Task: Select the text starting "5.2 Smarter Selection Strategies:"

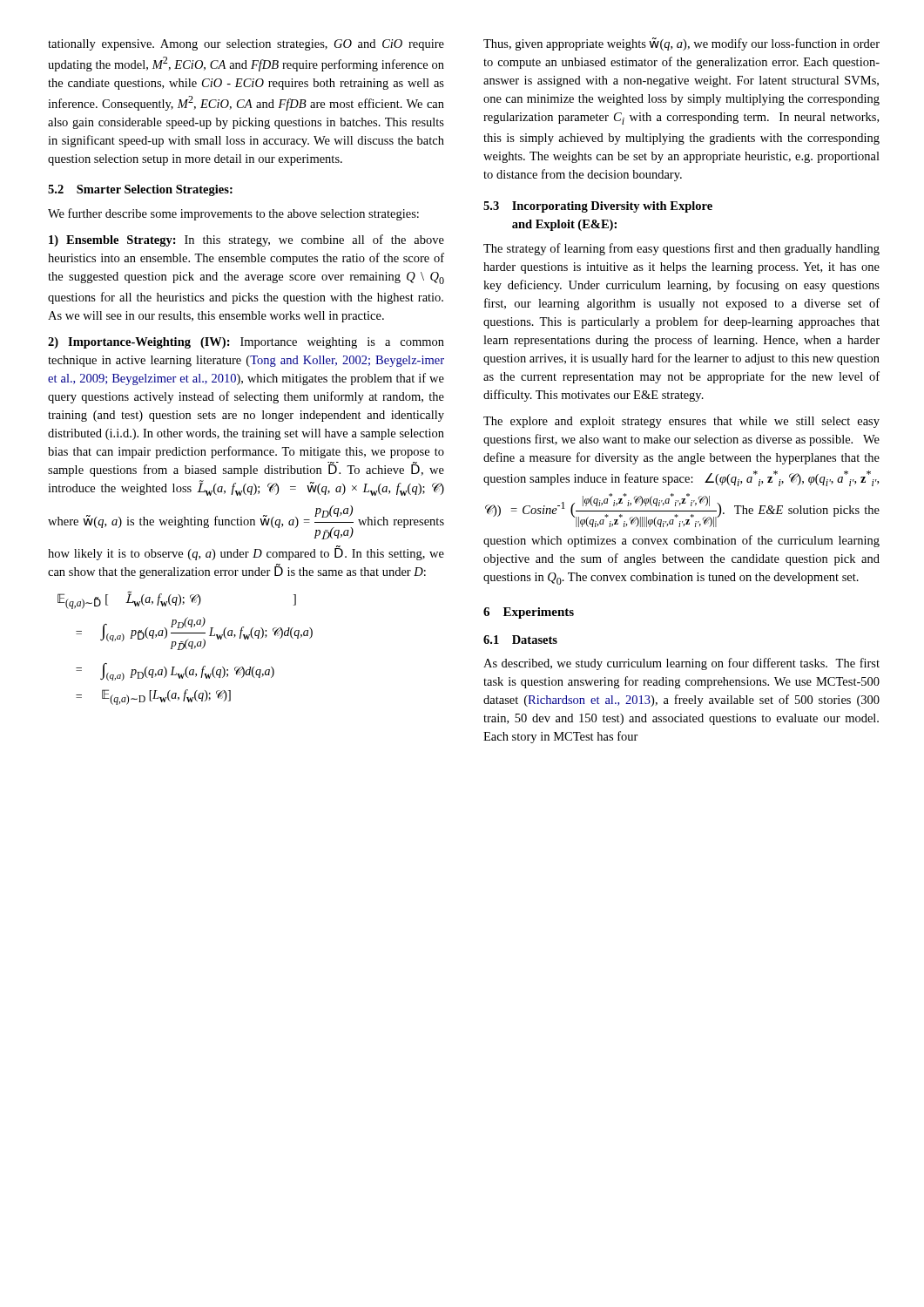Action: click(141, 189)
